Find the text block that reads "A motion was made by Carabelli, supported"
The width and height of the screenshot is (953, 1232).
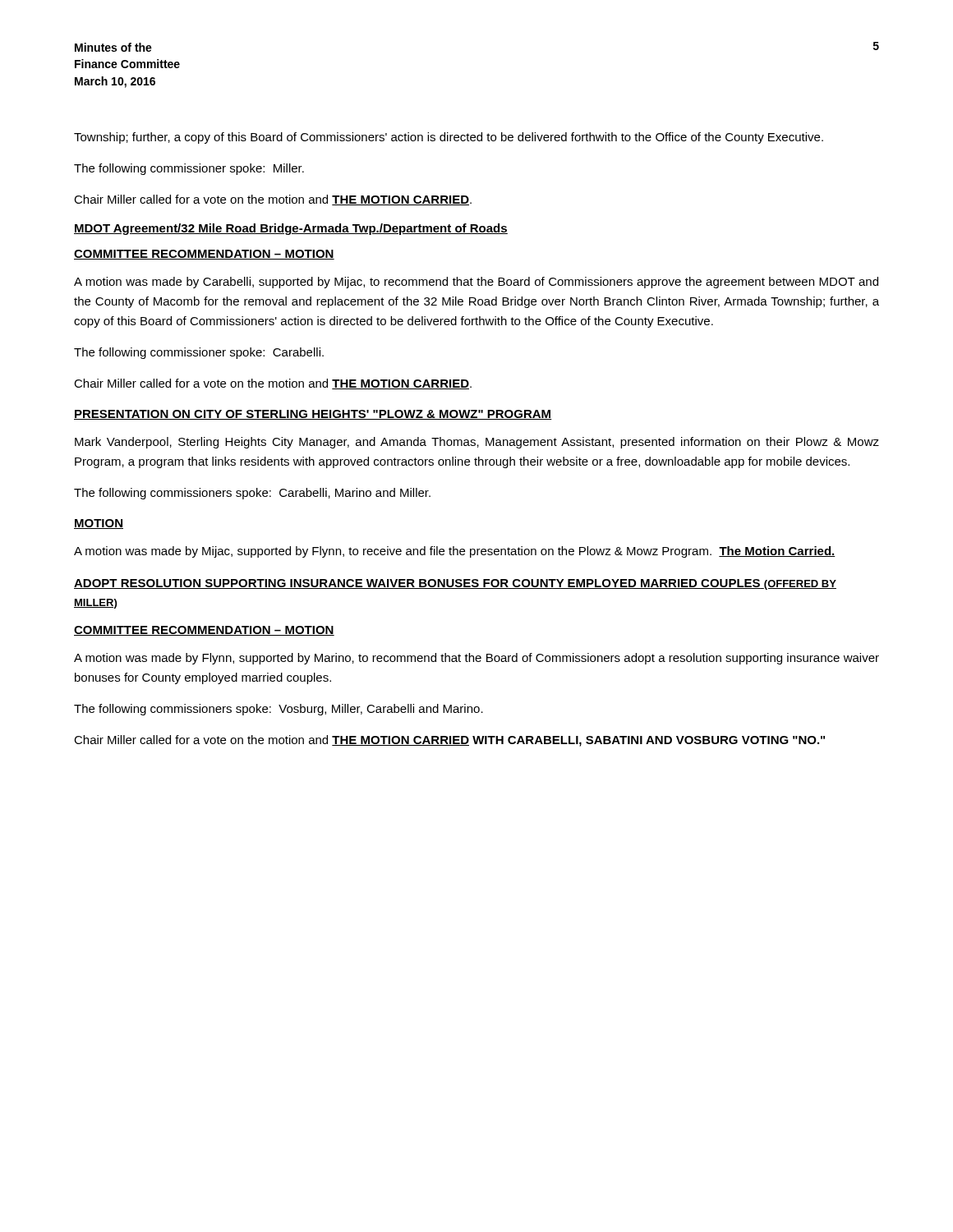(x=476, y=301)
